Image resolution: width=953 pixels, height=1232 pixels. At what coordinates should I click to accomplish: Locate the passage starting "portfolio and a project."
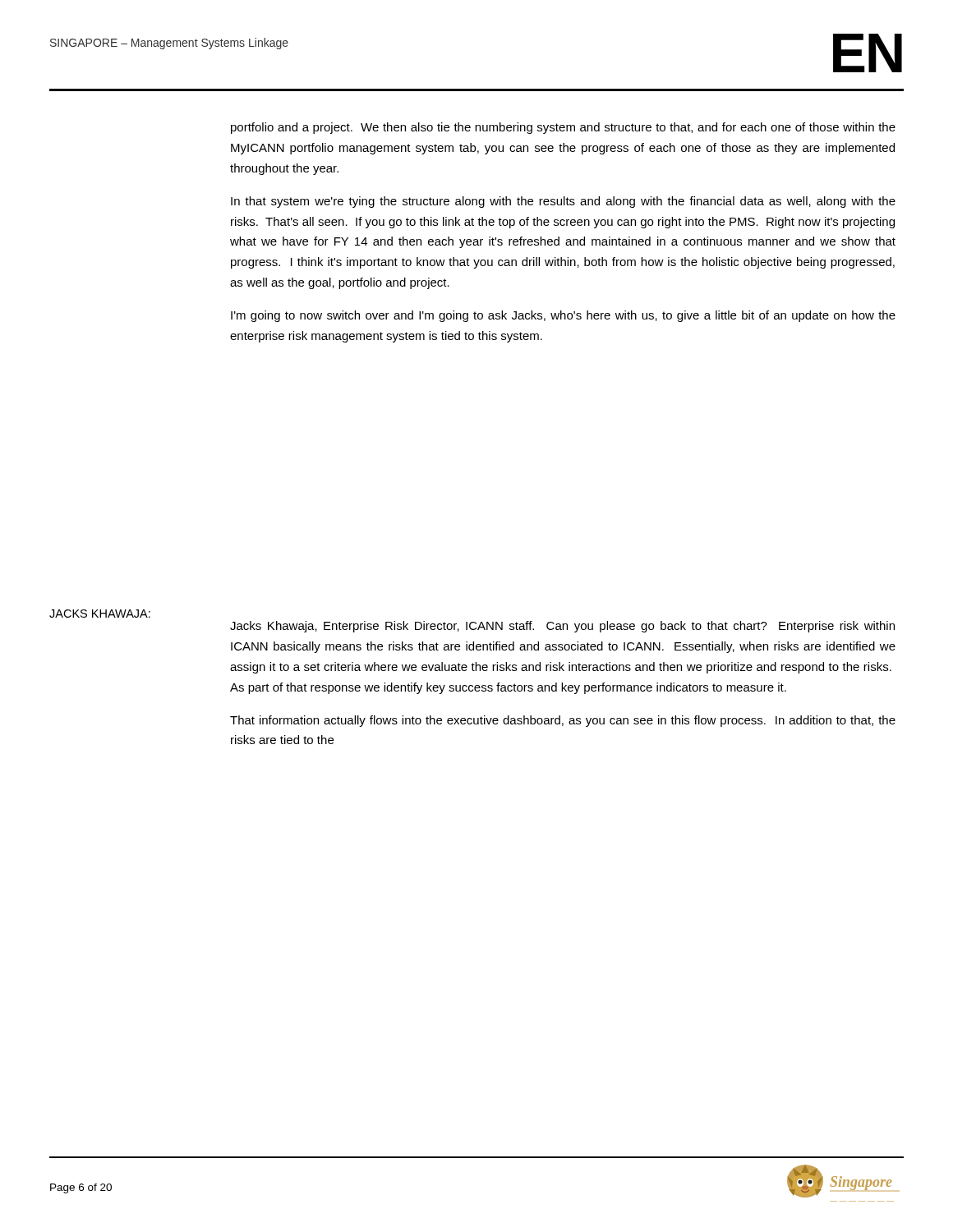563,232
